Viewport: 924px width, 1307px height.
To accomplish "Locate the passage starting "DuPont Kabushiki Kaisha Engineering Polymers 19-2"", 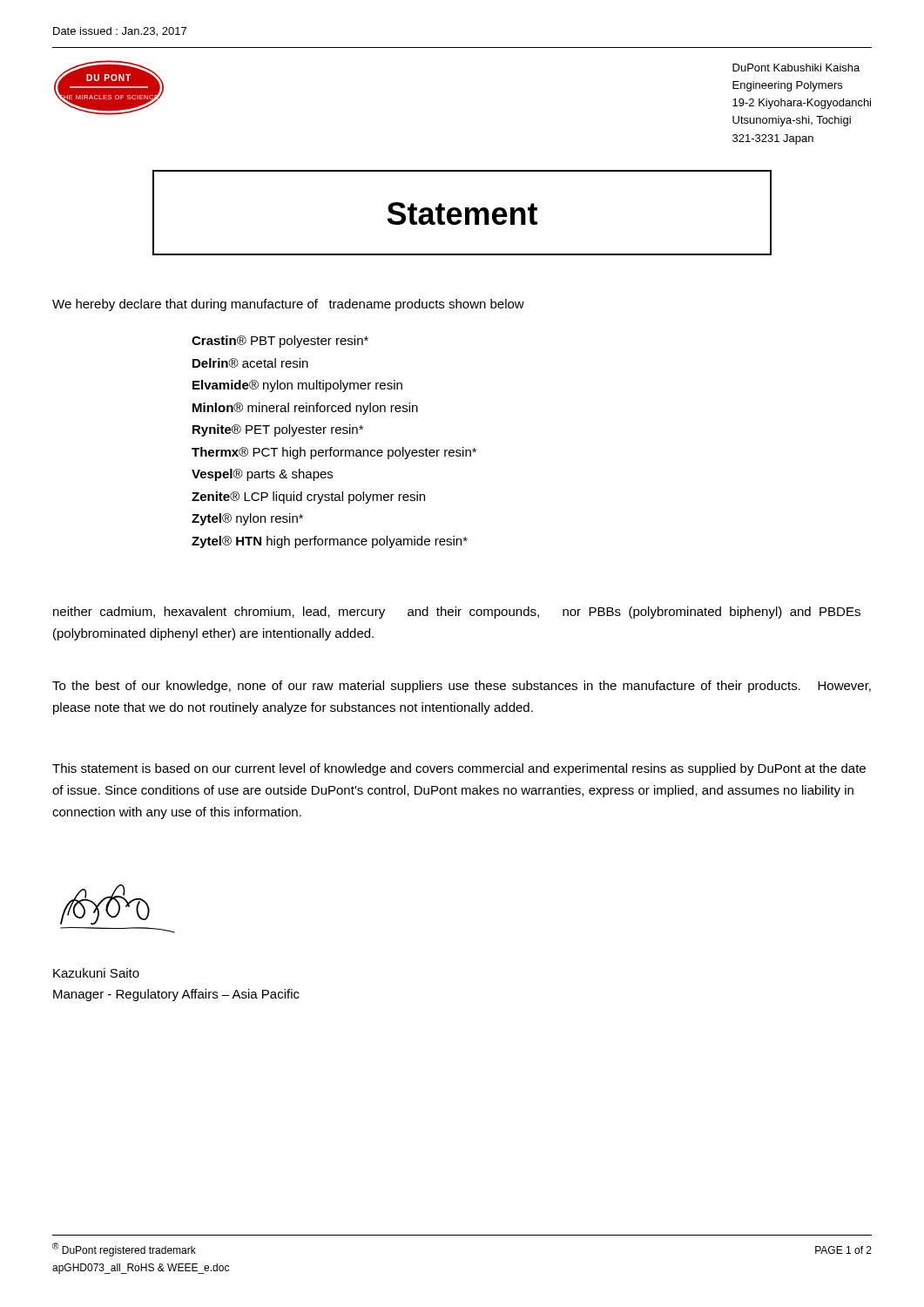I will coord(802,103).
